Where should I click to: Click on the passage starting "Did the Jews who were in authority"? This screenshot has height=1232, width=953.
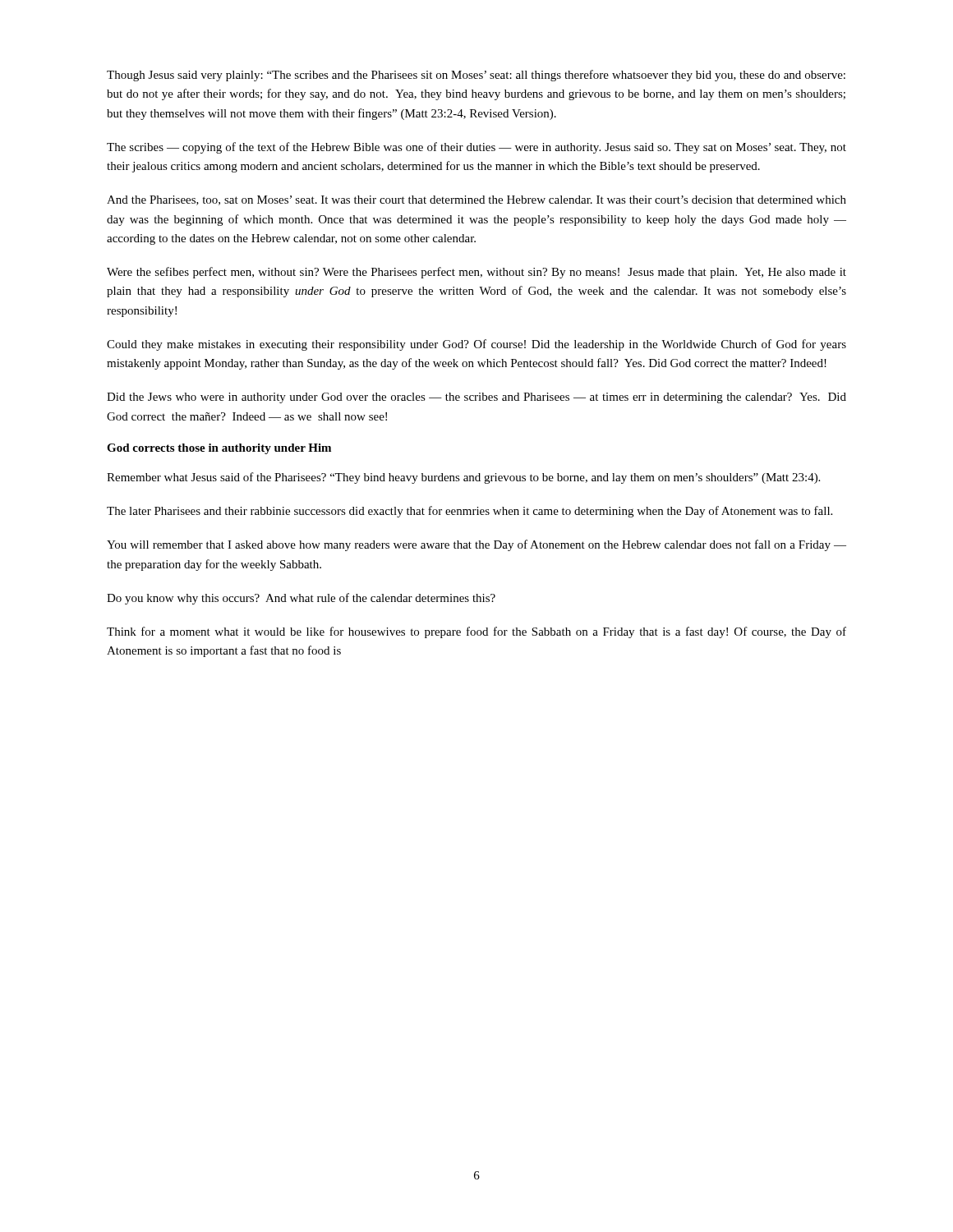click(x=476, y=406)
